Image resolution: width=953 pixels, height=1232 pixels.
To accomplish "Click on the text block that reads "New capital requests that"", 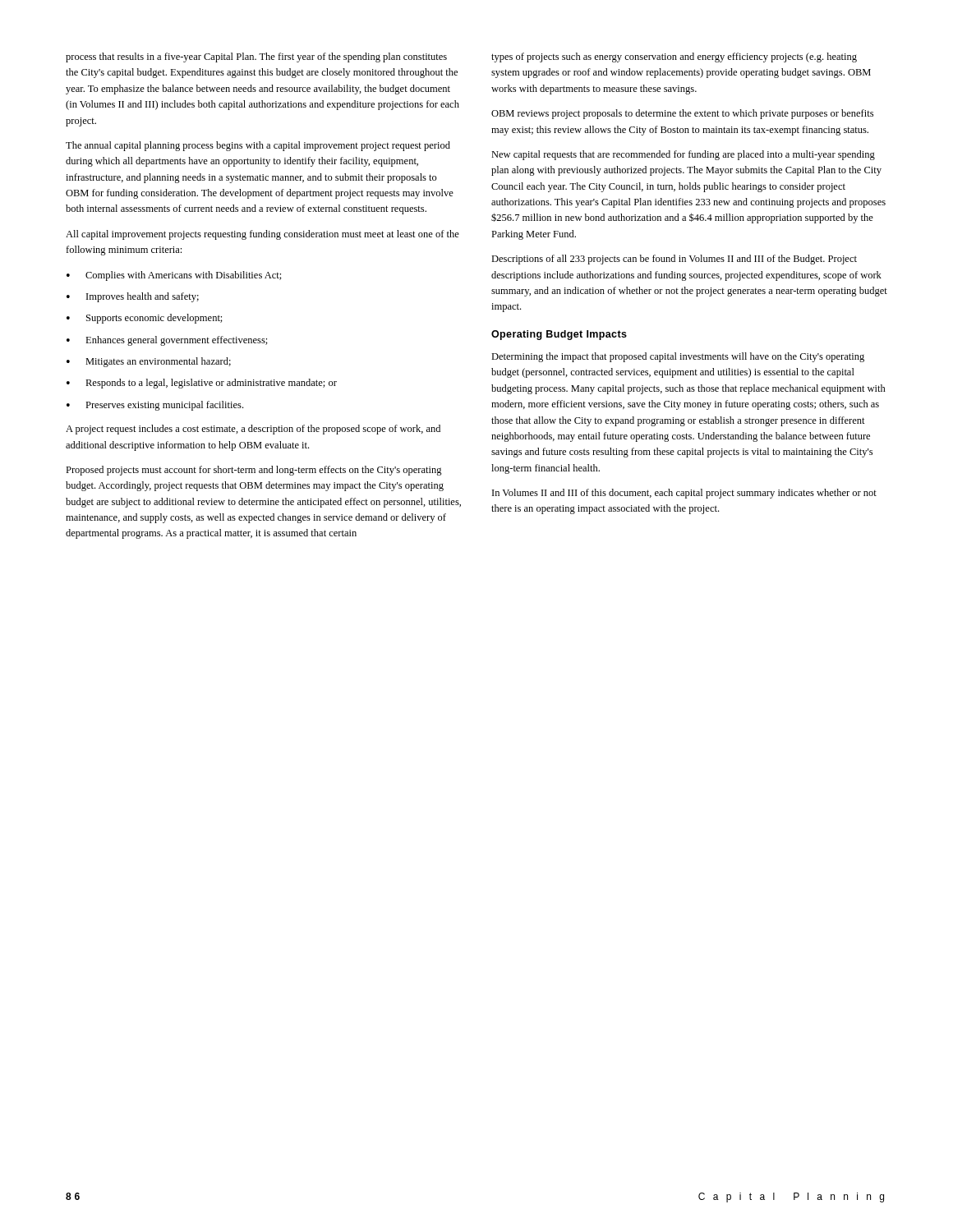I will click(x=689, y=195).
